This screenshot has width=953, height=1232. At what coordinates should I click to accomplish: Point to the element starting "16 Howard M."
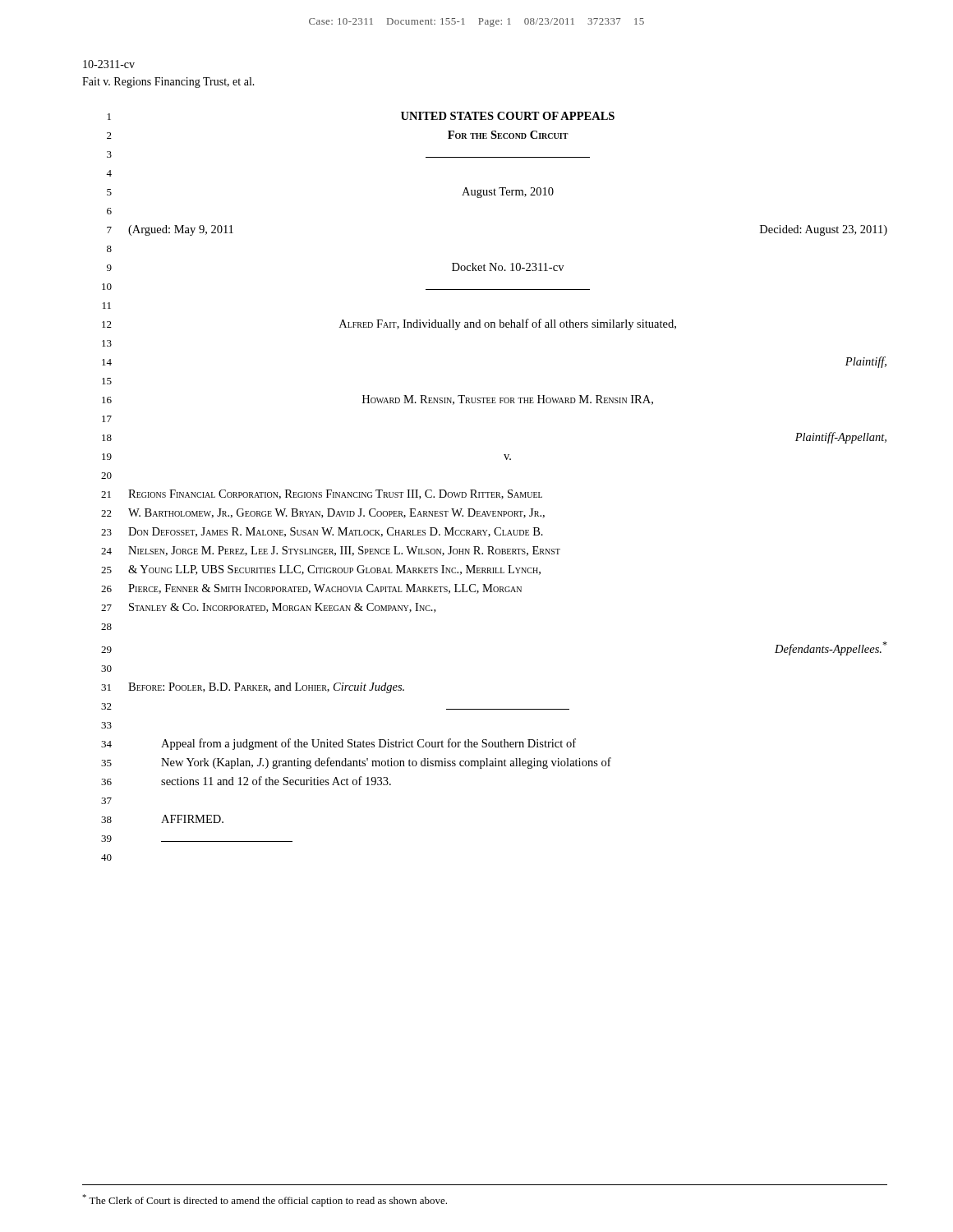tap(485, 400)
